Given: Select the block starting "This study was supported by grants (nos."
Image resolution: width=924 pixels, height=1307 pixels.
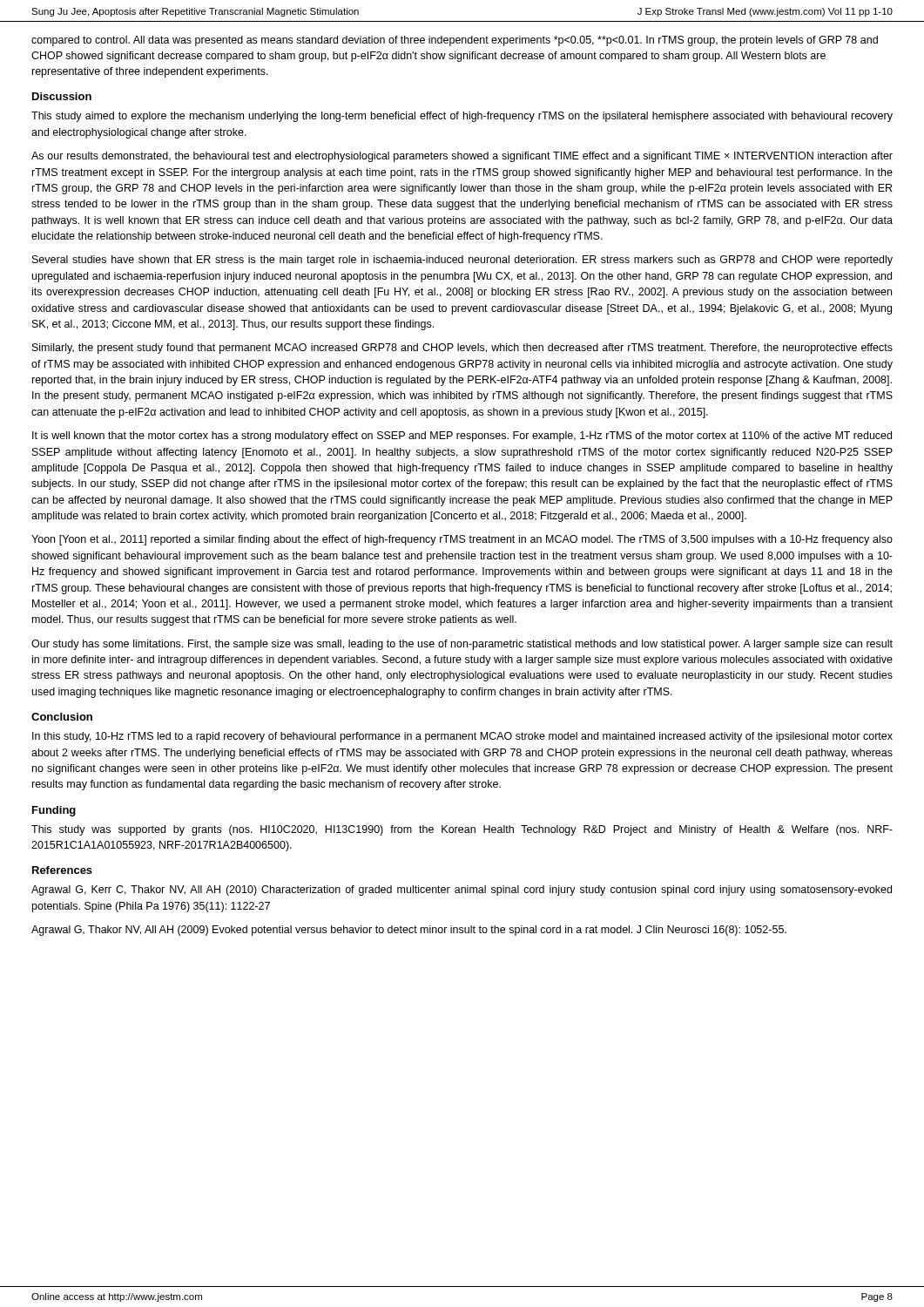Looking at the screenshot, I should (462, 837).
